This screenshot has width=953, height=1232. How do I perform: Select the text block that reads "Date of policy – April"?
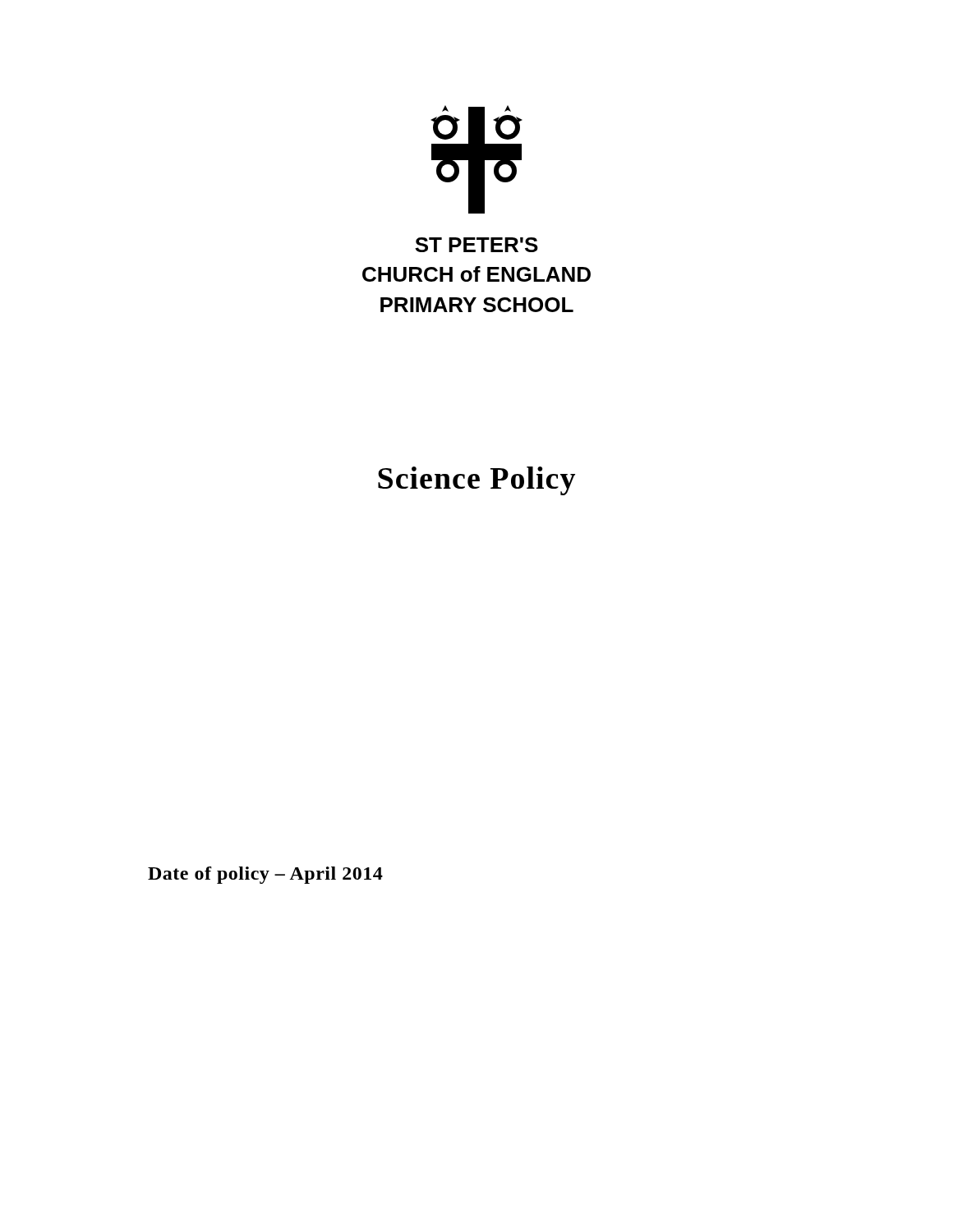[x=265, y=873]
